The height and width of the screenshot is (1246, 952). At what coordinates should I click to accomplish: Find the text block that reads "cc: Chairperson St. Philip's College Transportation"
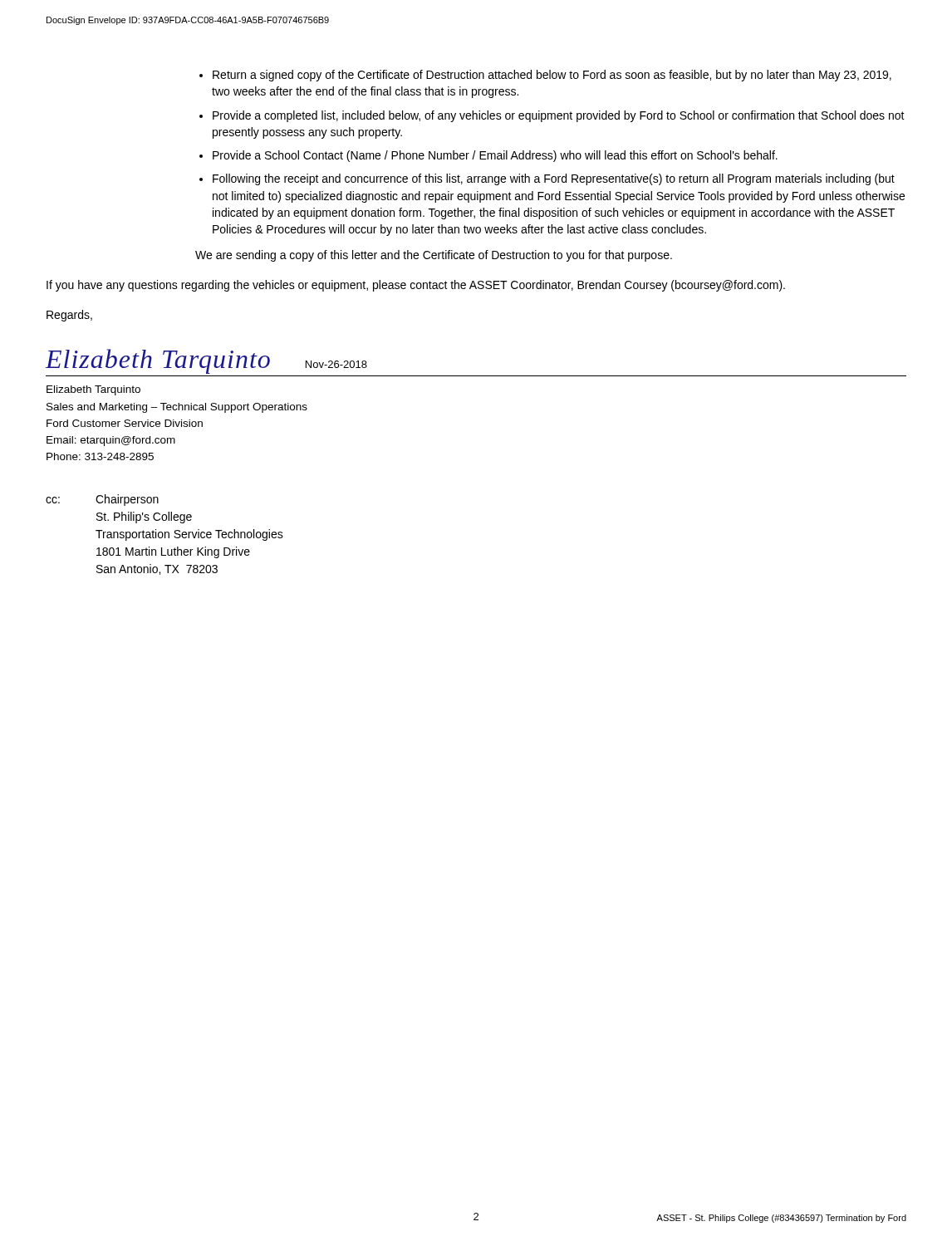coord(164,534)
